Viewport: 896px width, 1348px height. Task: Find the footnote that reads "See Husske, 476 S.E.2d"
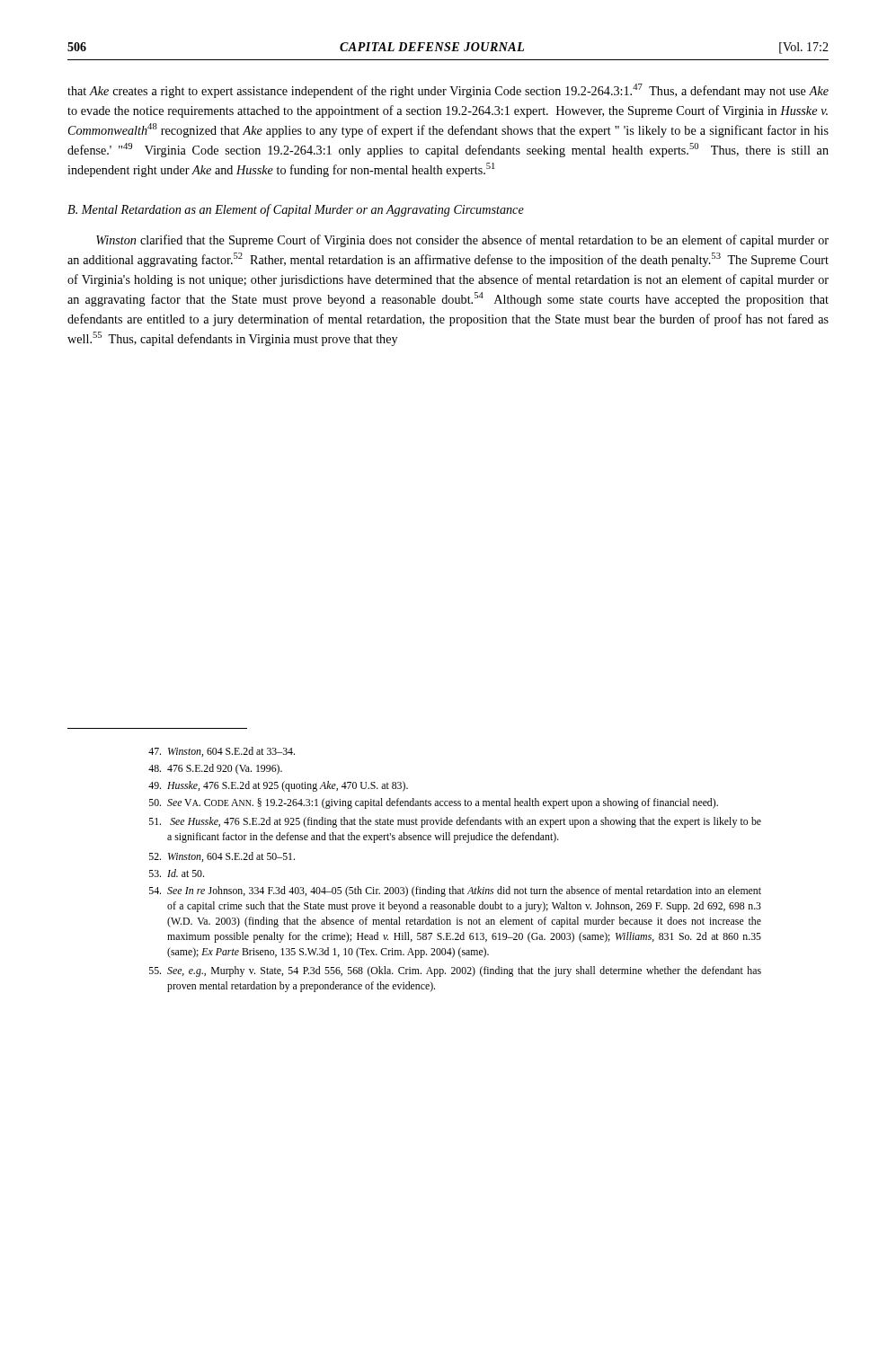click(448, 830)
